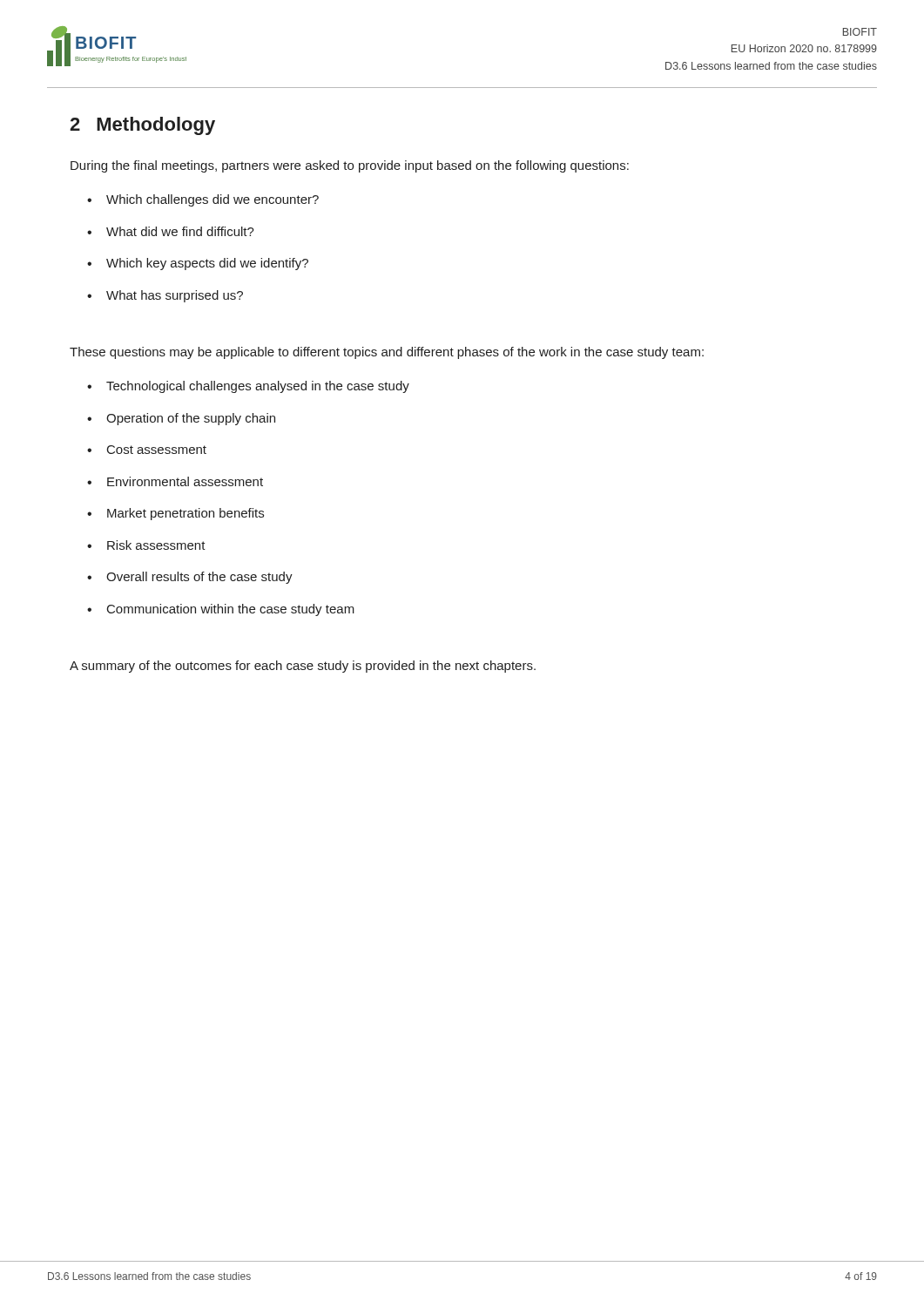Viewport: 924px width, 1307px height.
Task: Point to the text block starting "These questions may be applicable"
Action: [387, 352]
